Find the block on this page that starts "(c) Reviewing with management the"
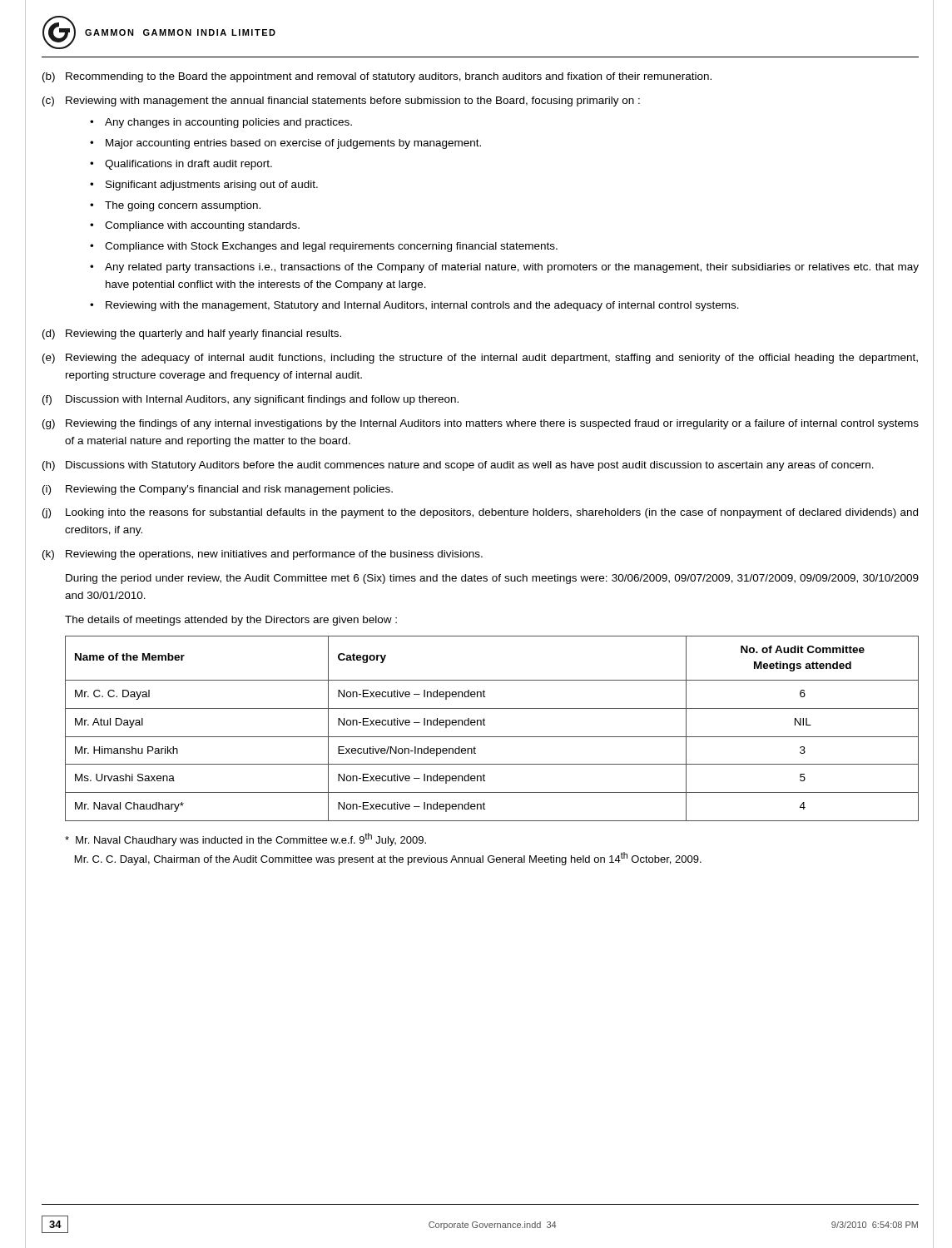 coord(341,102)
